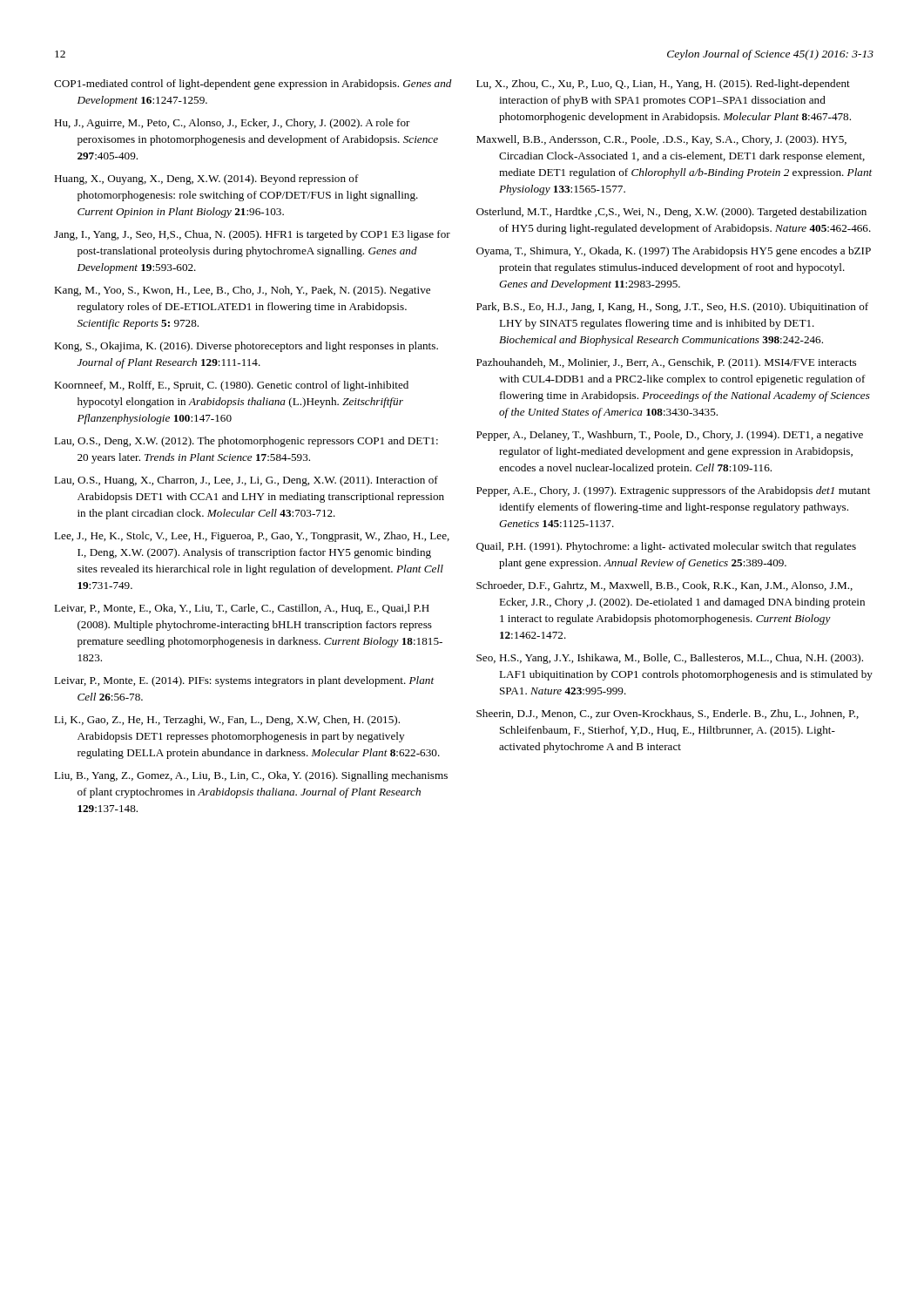
Task: Point to the passage starting "Lau, O.S., Deng, X.W. (2012). The photomorphogenic repressors"
Action: point(246,448)
